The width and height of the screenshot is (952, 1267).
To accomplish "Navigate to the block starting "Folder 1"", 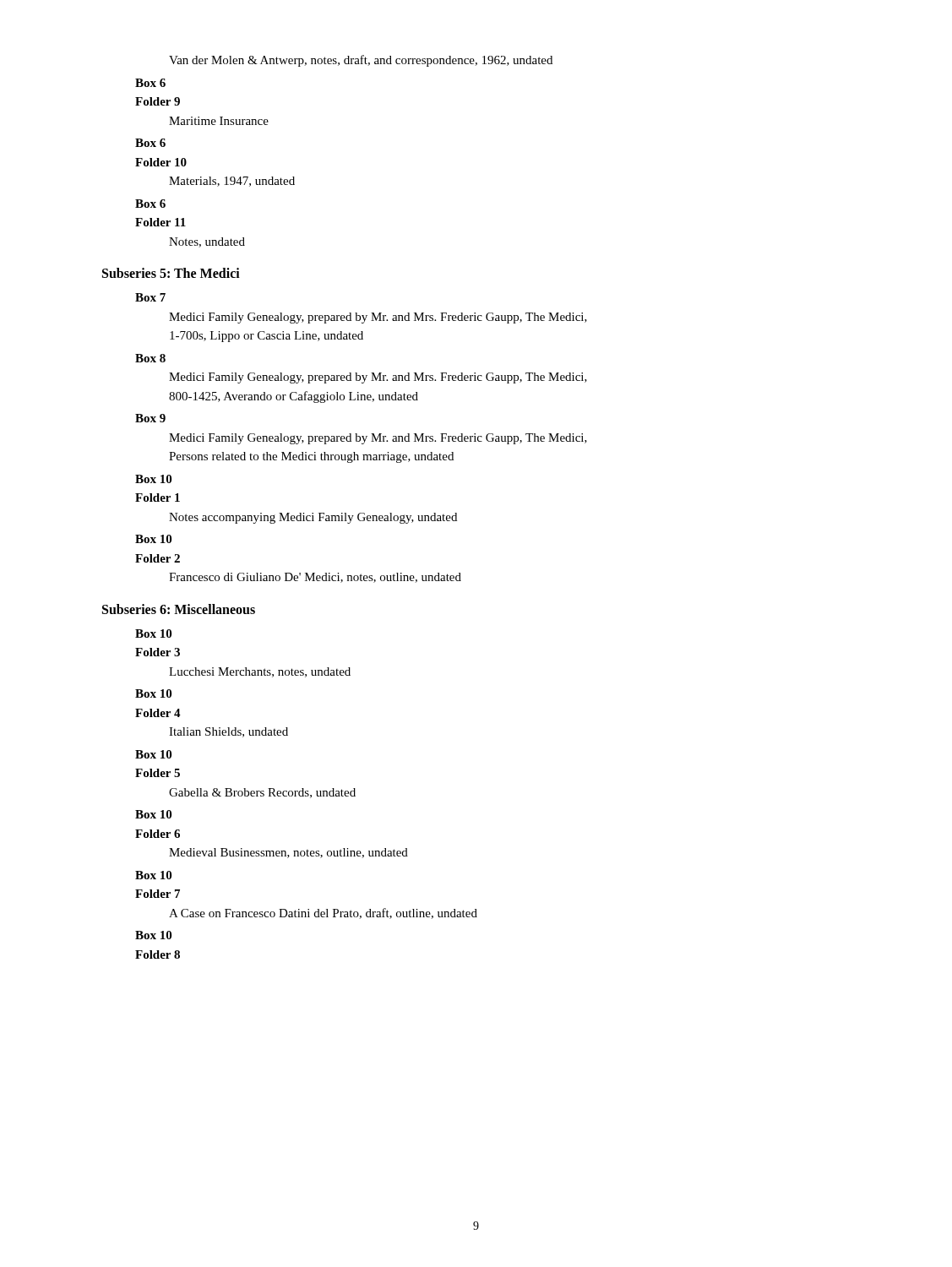I will click(158, 497).
